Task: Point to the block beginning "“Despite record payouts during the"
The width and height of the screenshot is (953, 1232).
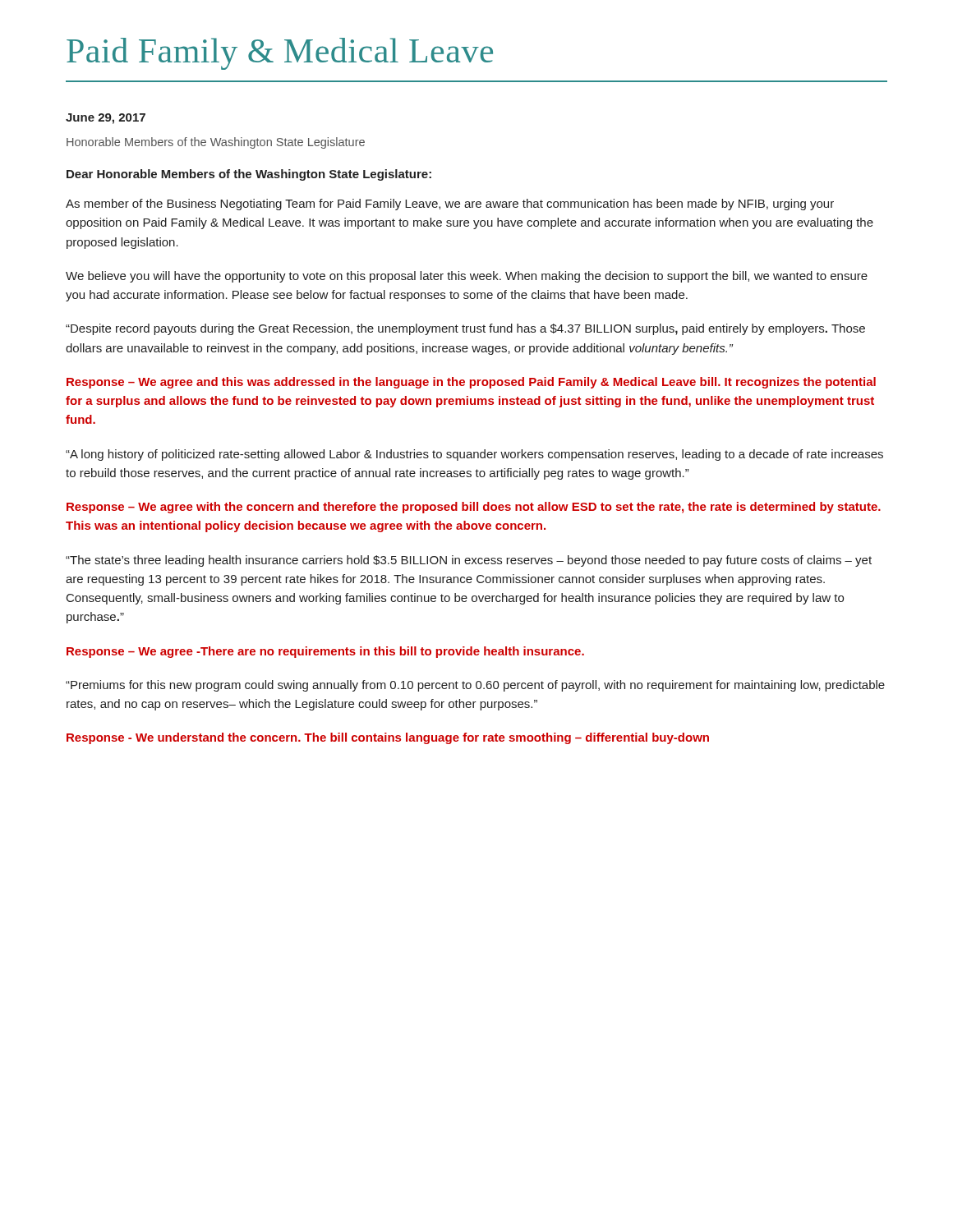Action: coord(466,338)
